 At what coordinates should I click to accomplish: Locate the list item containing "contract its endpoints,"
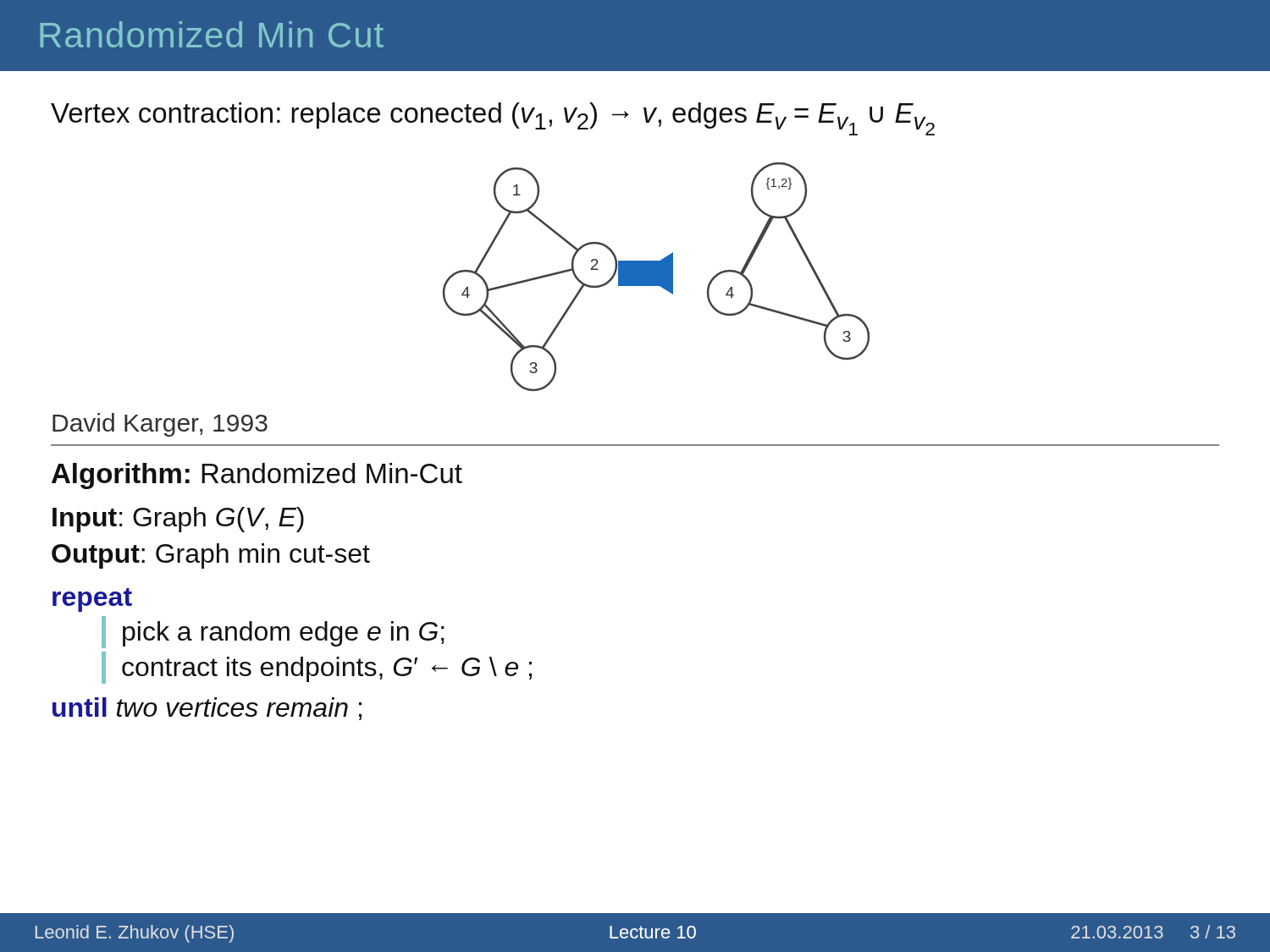pyautogui.click(x=318, y=668)
